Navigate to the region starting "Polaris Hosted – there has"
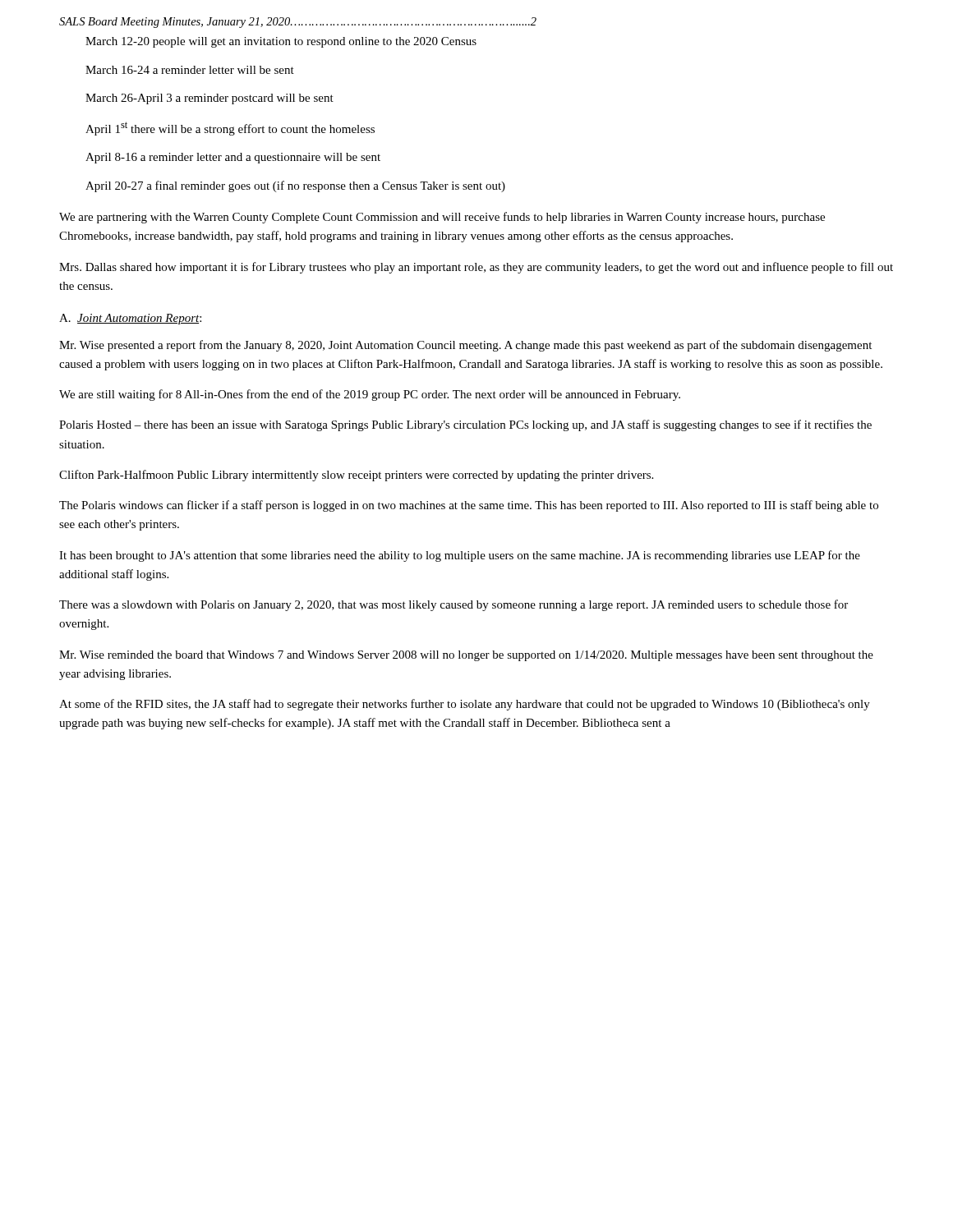This screenshot has width=953, height=1232. pyautogui.click(x=466, y=434)
